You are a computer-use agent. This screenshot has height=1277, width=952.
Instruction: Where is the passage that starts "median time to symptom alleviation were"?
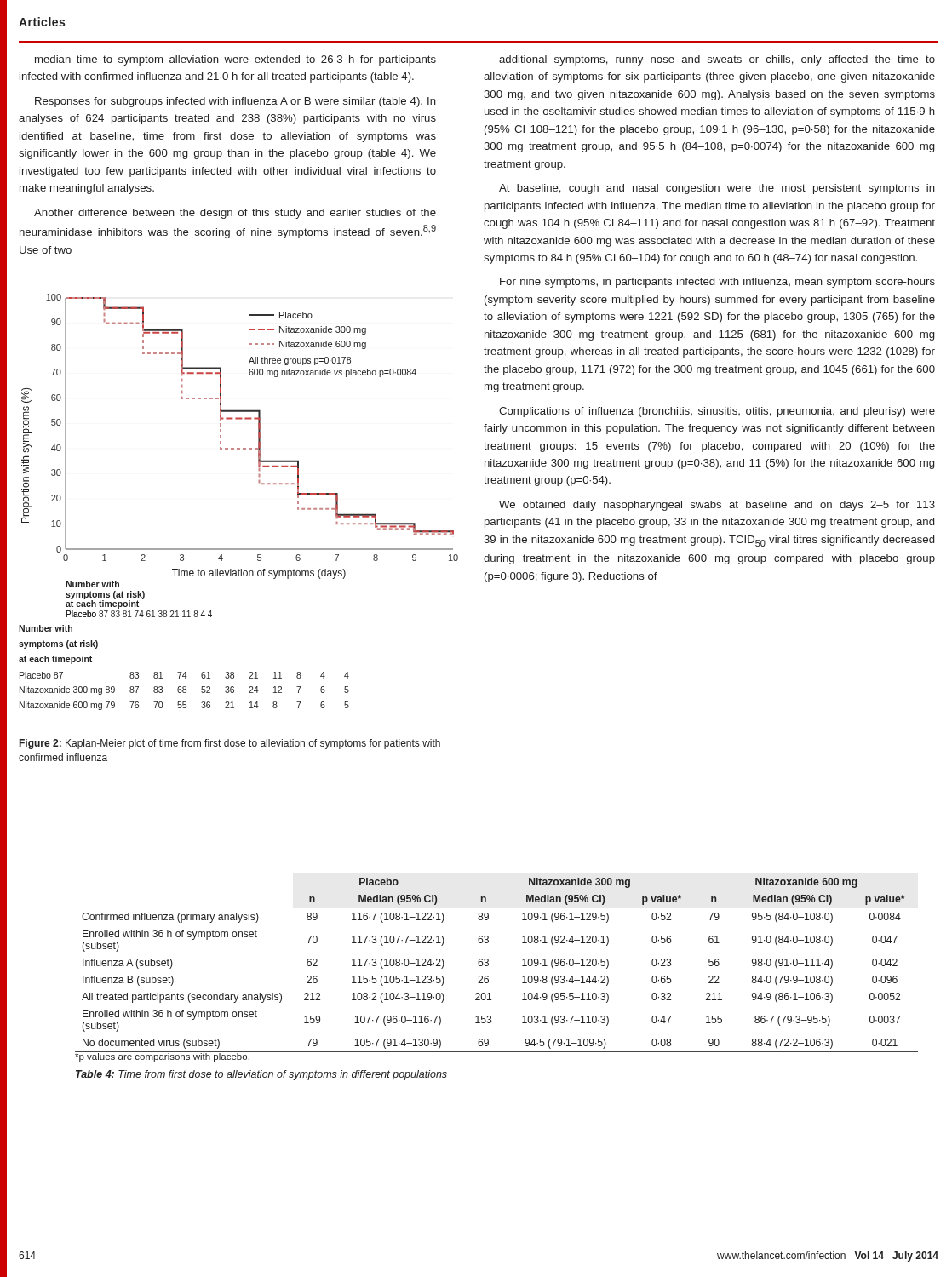coord(227,155)
